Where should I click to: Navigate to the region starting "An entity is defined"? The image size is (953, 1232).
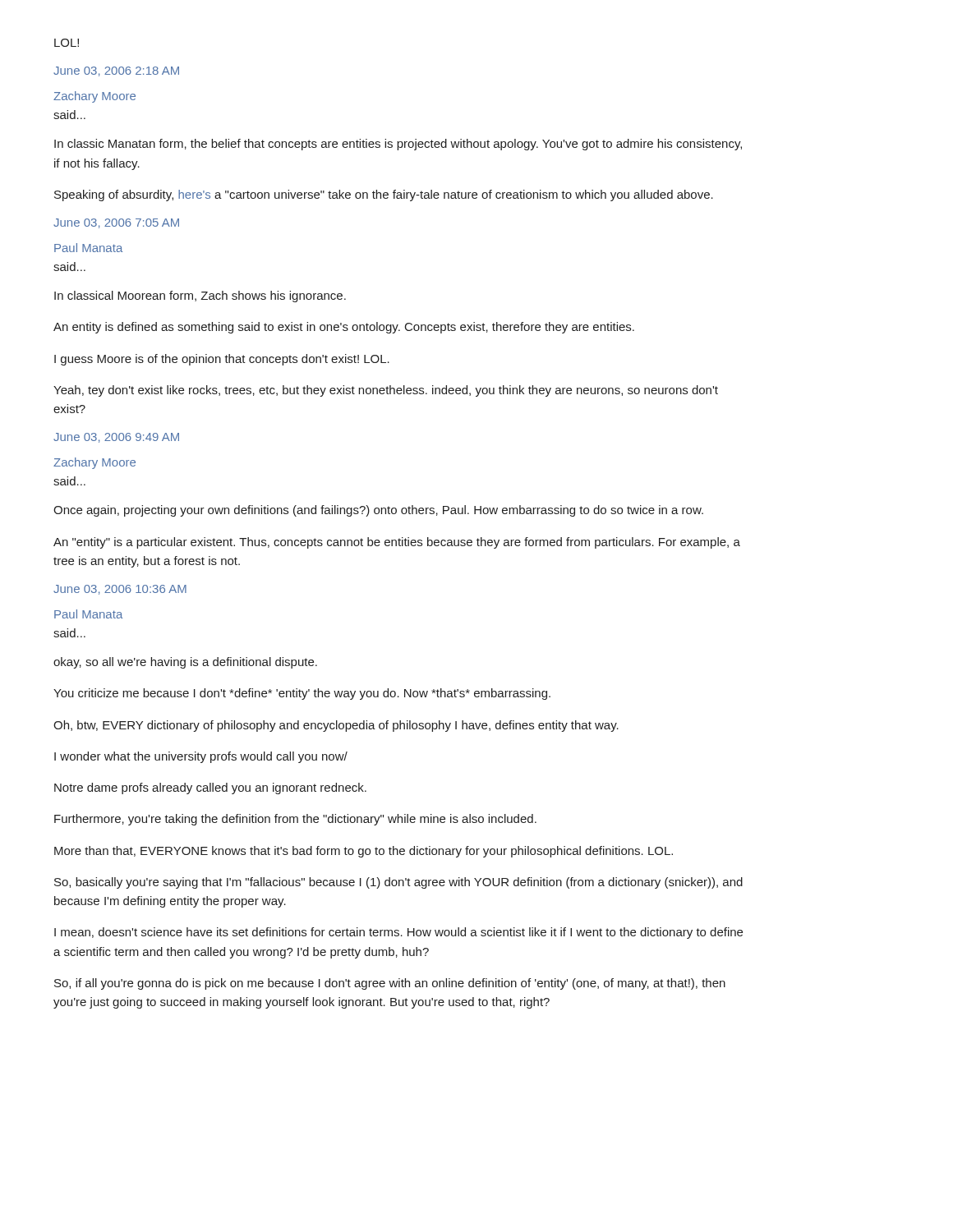[403, 327]
